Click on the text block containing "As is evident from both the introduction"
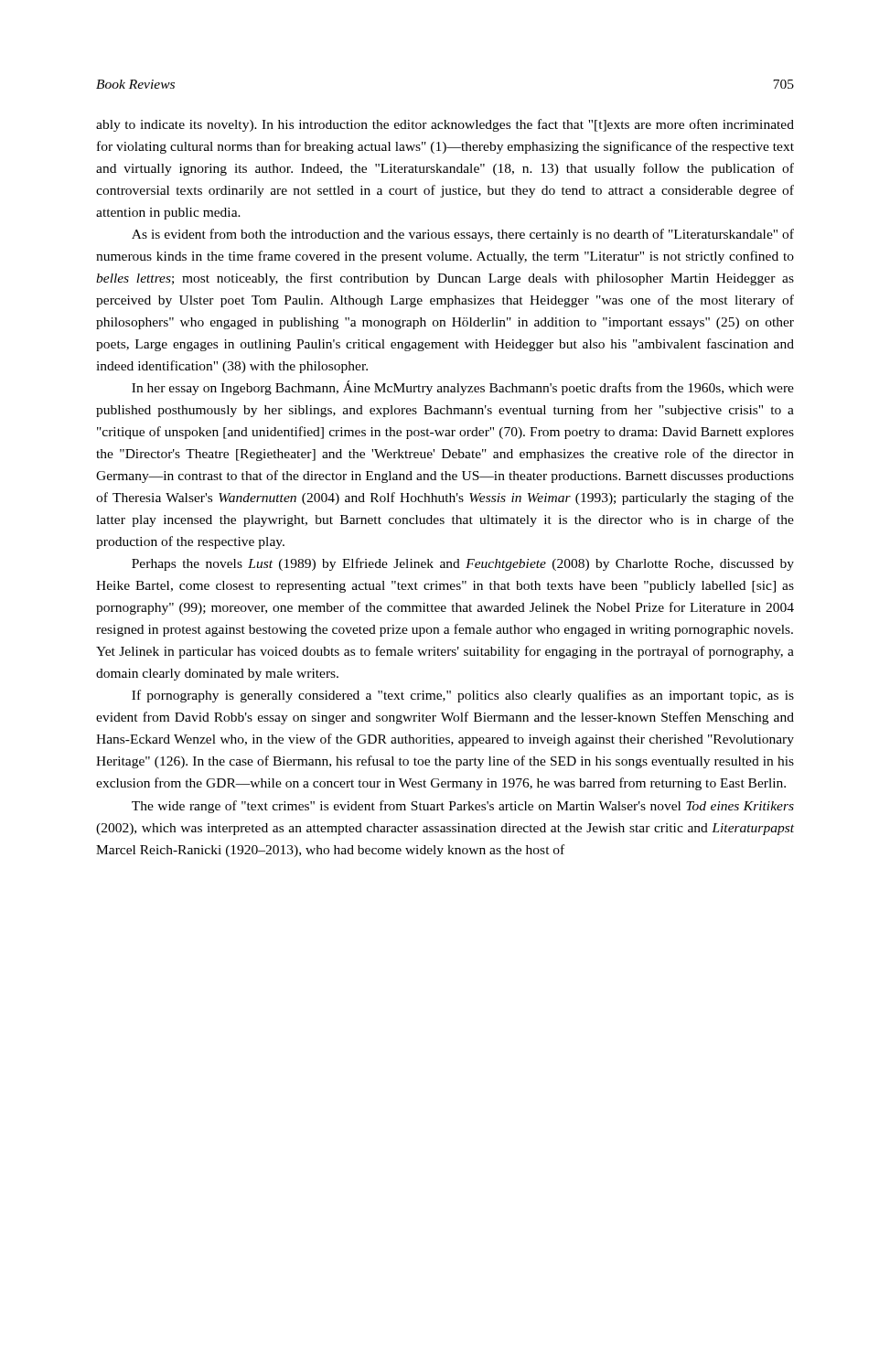 pos(445,300)
